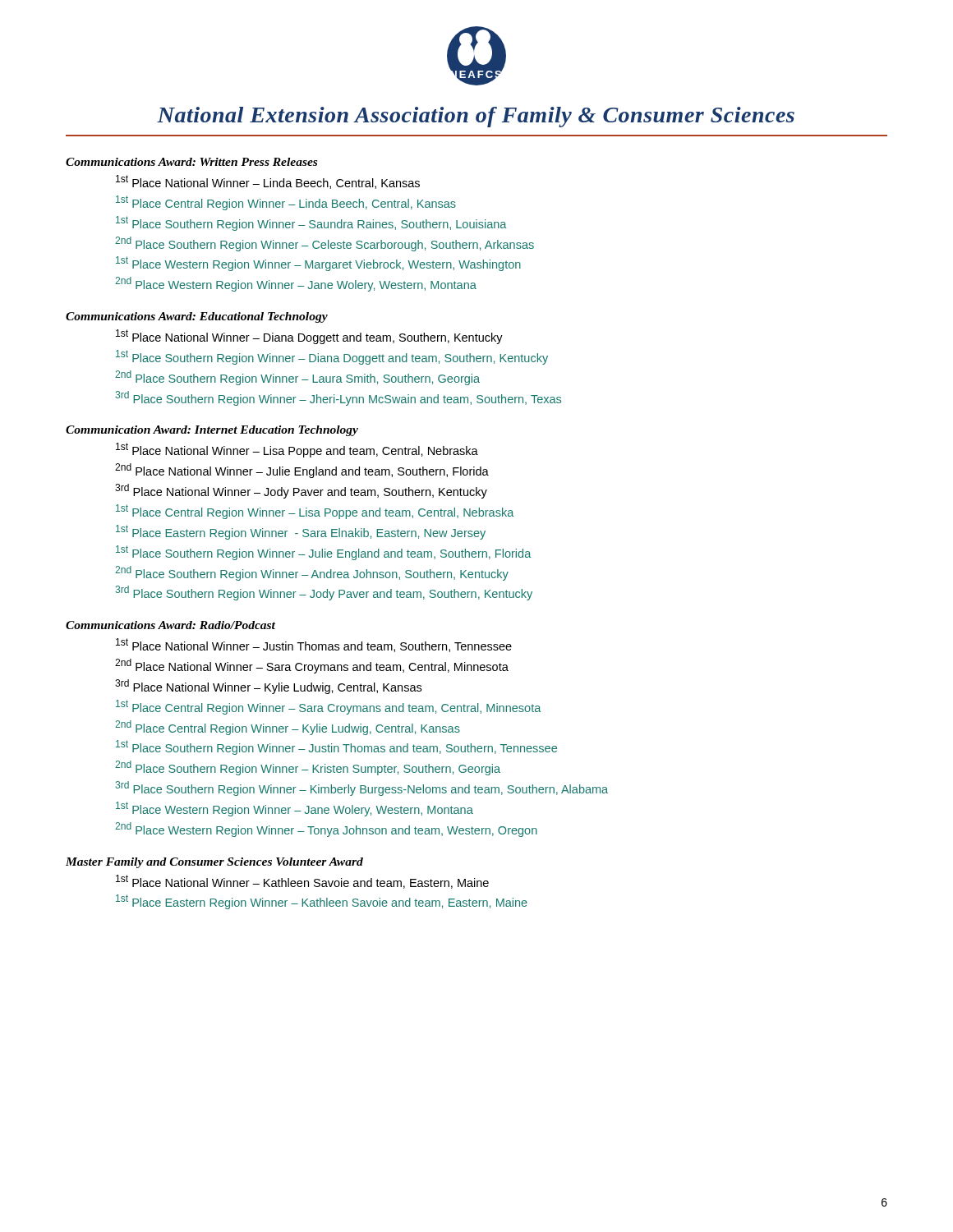Point to the region starting "2nd Place Western Region Winner – Tonya Johnson"
Viewport: 953px width, 1232px height.
click(x=326, y=829)
